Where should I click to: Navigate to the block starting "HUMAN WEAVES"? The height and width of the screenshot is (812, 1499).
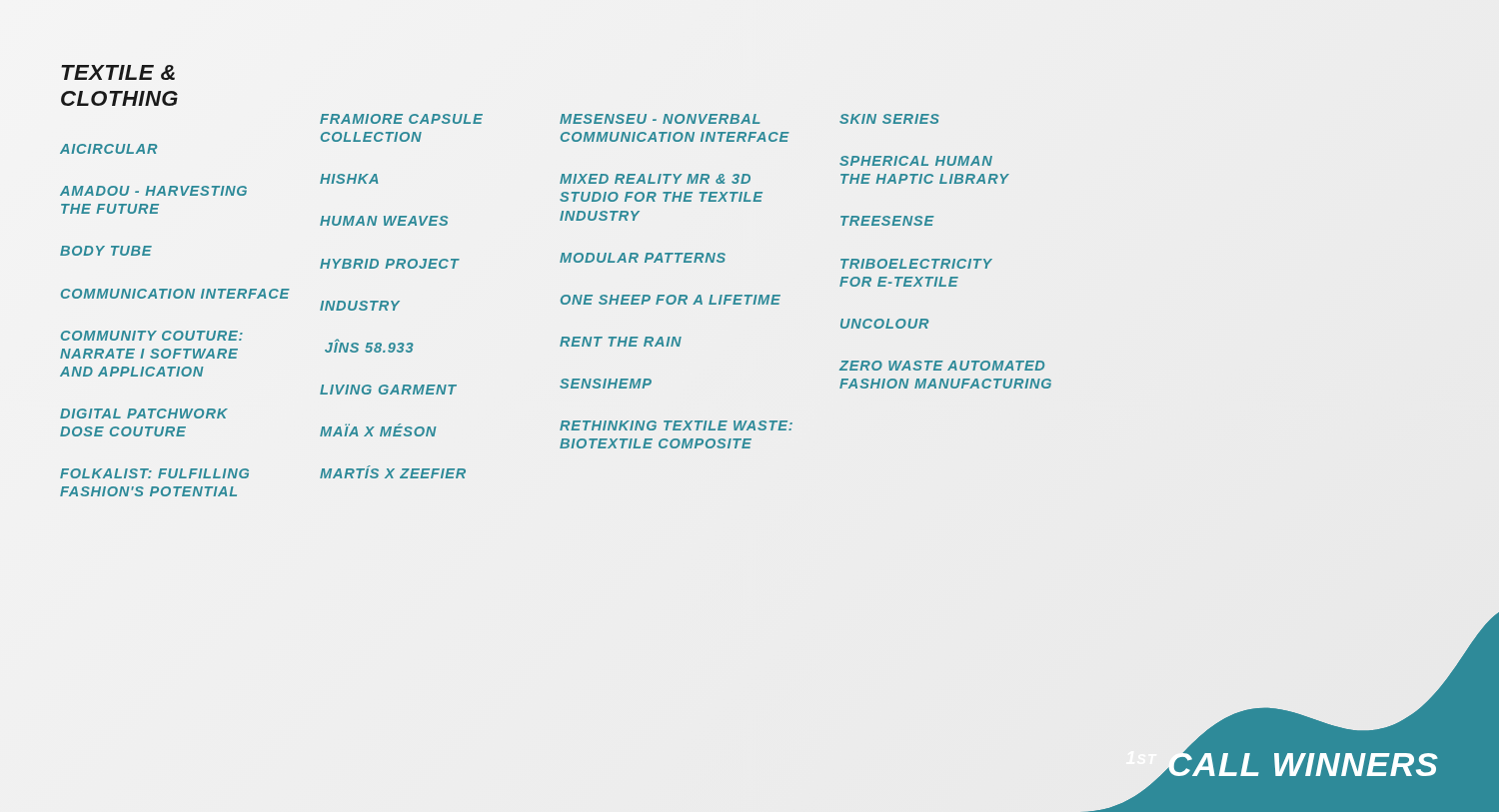point(384,221)
